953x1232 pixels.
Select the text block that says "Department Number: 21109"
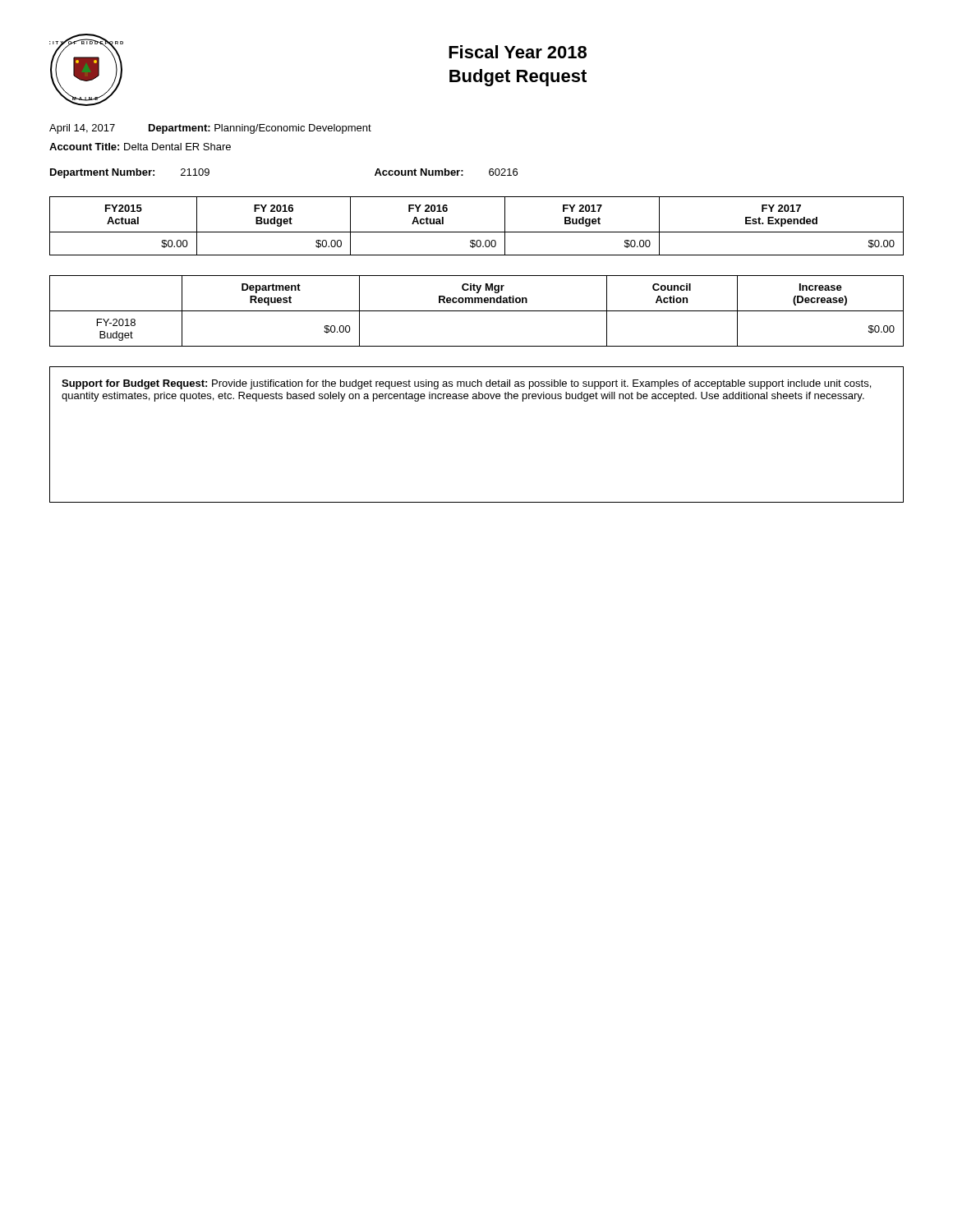click(x=101, y=173)
